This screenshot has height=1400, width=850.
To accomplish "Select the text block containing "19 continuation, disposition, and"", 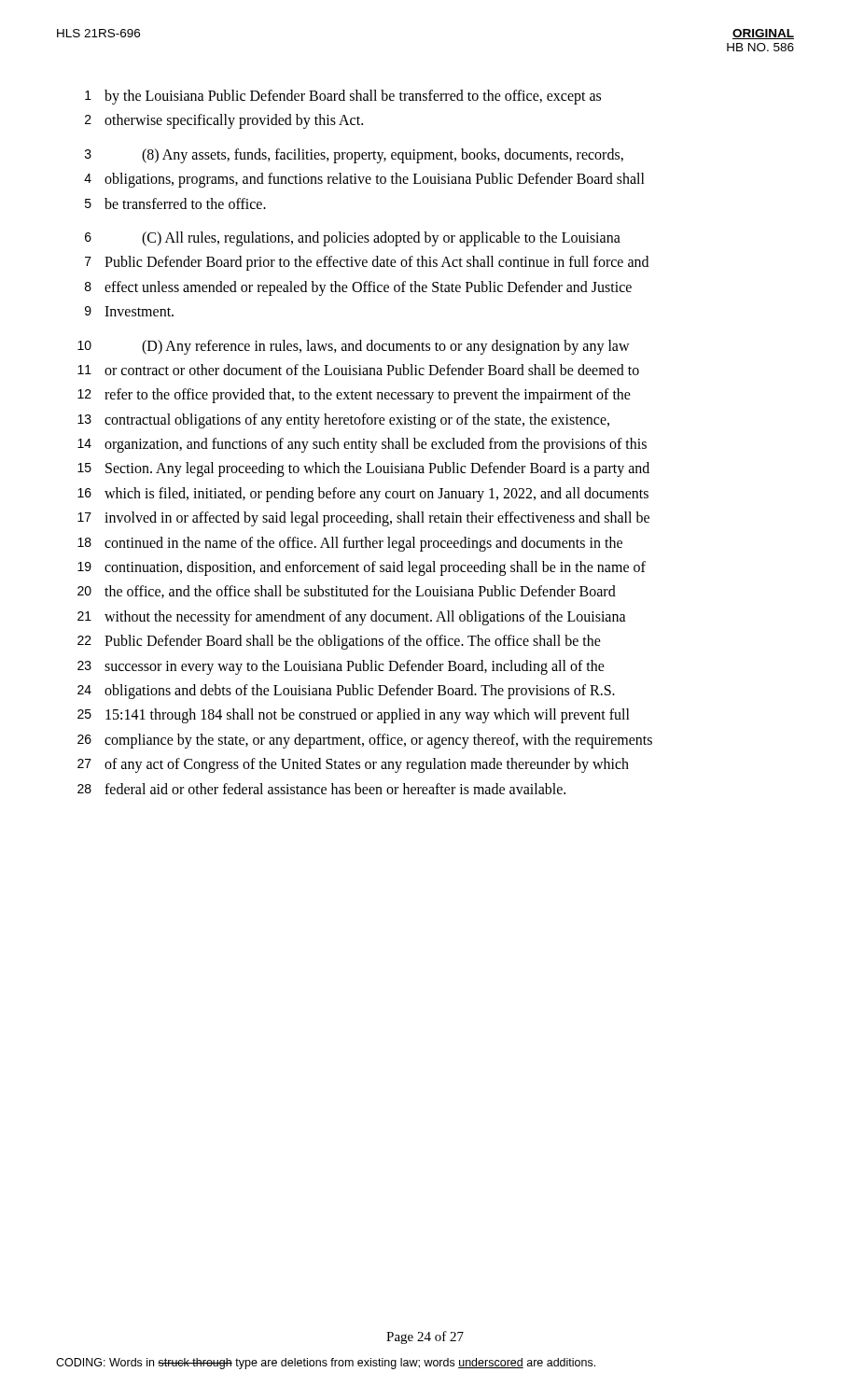I will click(425, 568).
